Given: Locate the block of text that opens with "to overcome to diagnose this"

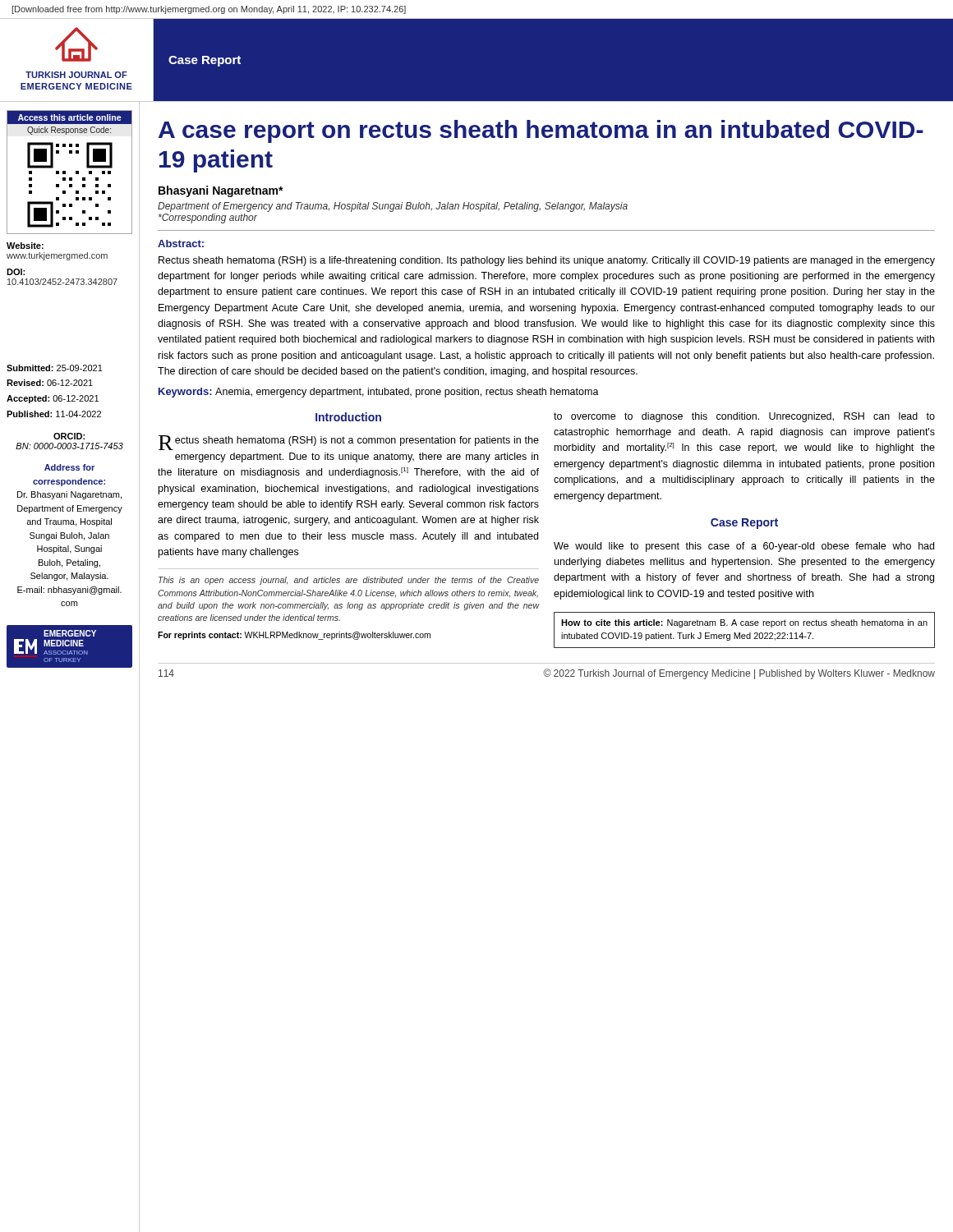Looking at the screenshot, I should (744, 456).
